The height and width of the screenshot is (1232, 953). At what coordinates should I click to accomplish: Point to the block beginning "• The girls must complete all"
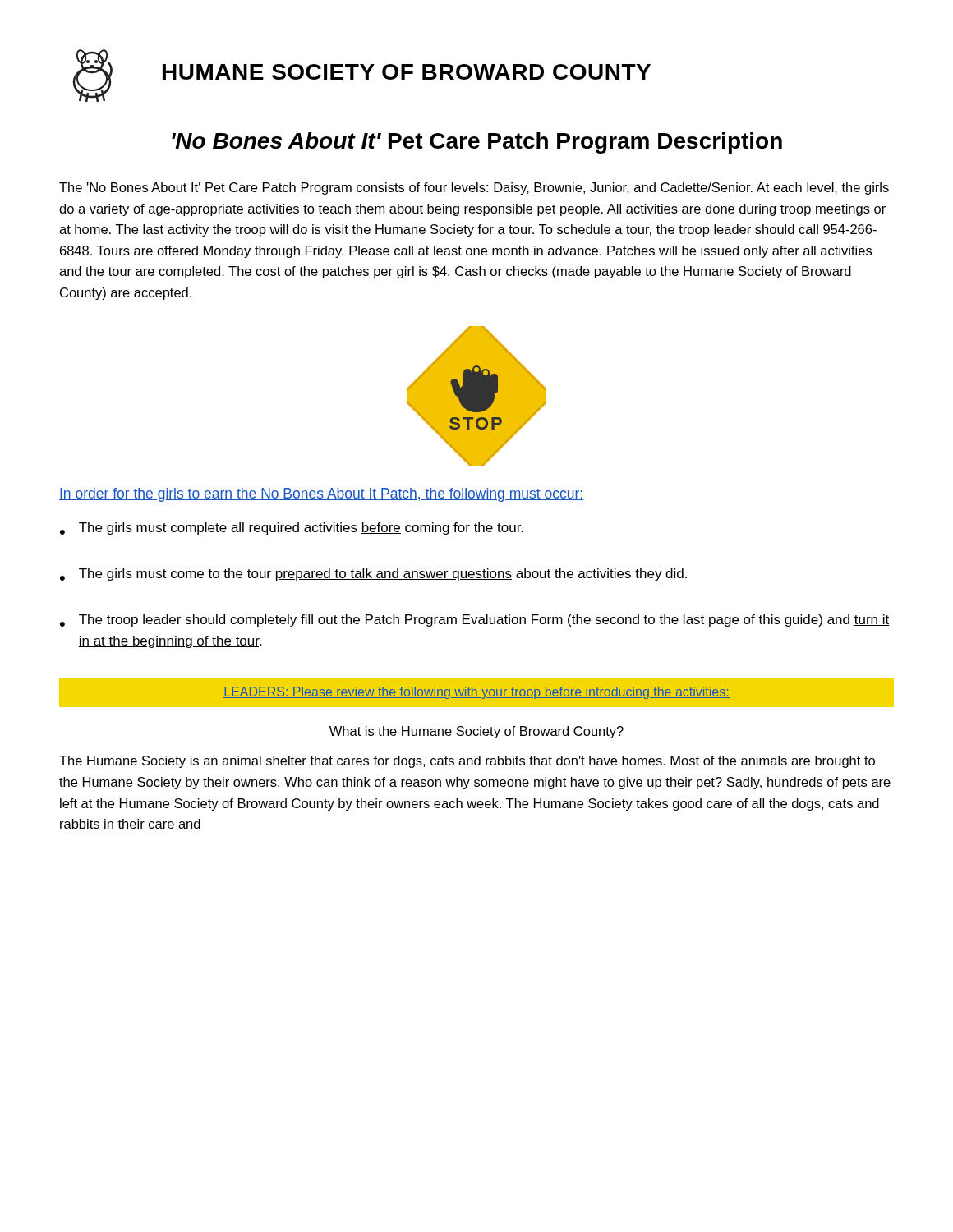pyautogui.click(x=476, y=532)
